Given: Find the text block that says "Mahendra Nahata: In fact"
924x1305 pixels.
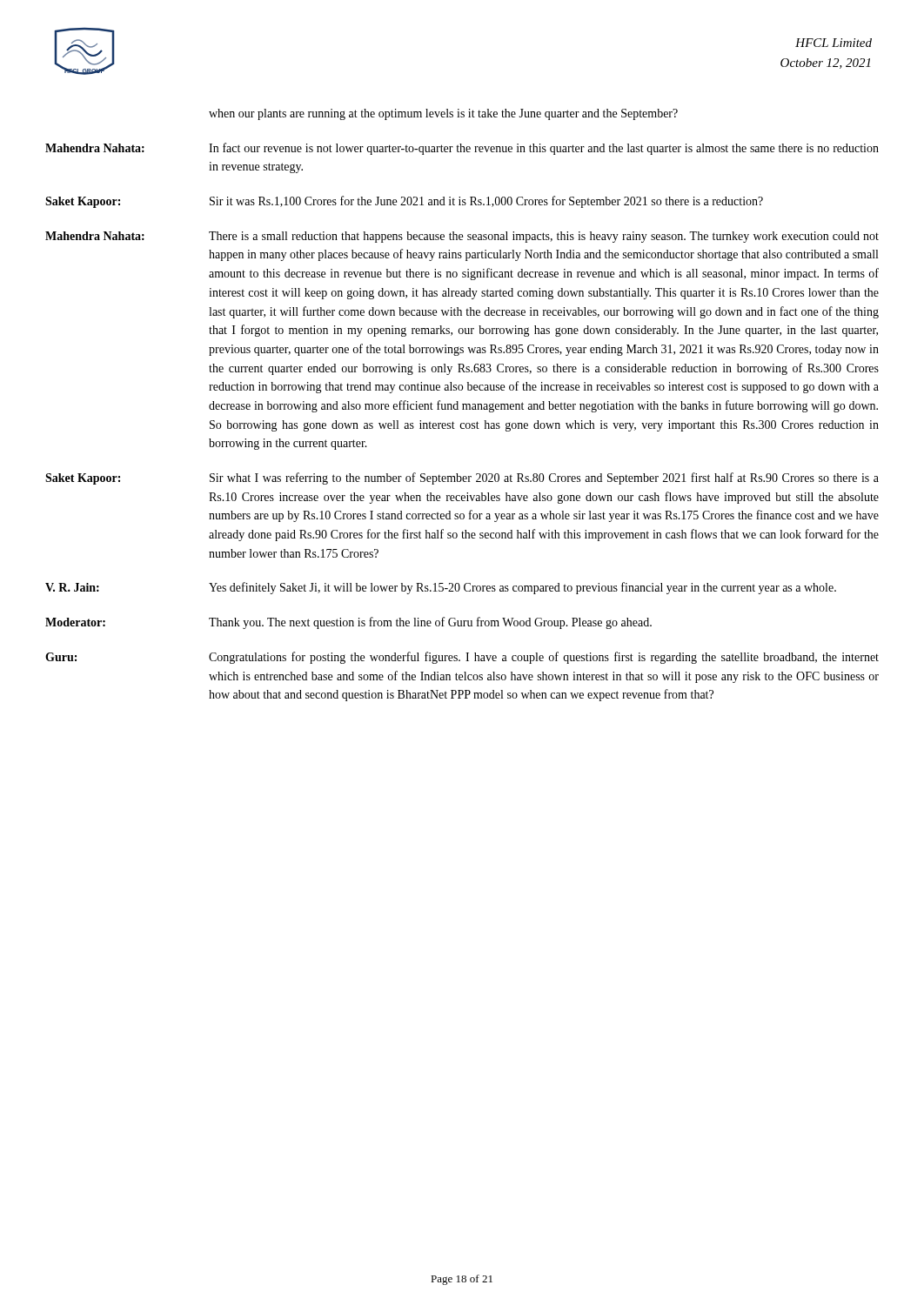Looking at the screenshot, I should [462, 158].
